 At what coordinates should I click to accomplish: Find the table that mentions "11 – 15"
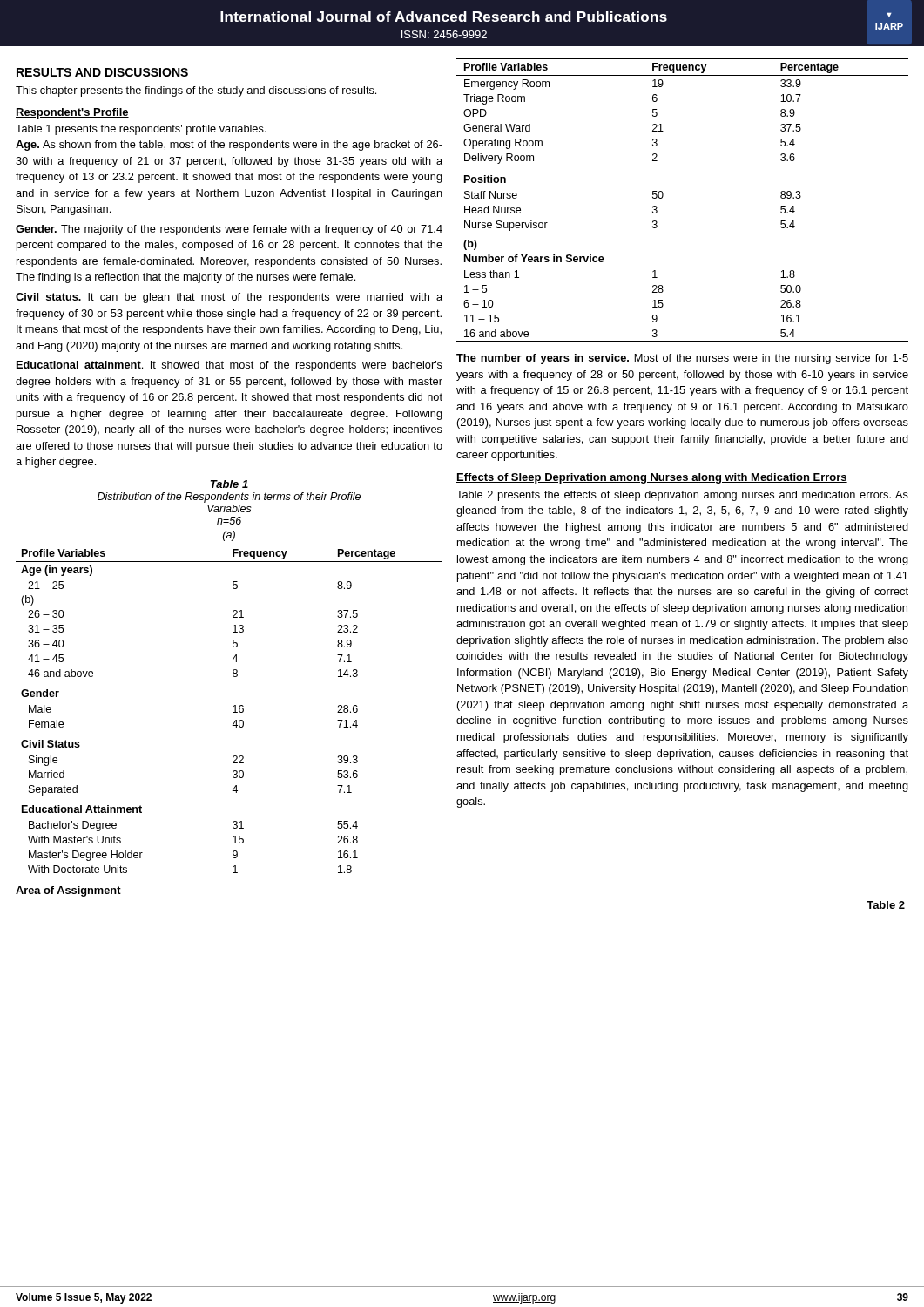pos(682,200)
